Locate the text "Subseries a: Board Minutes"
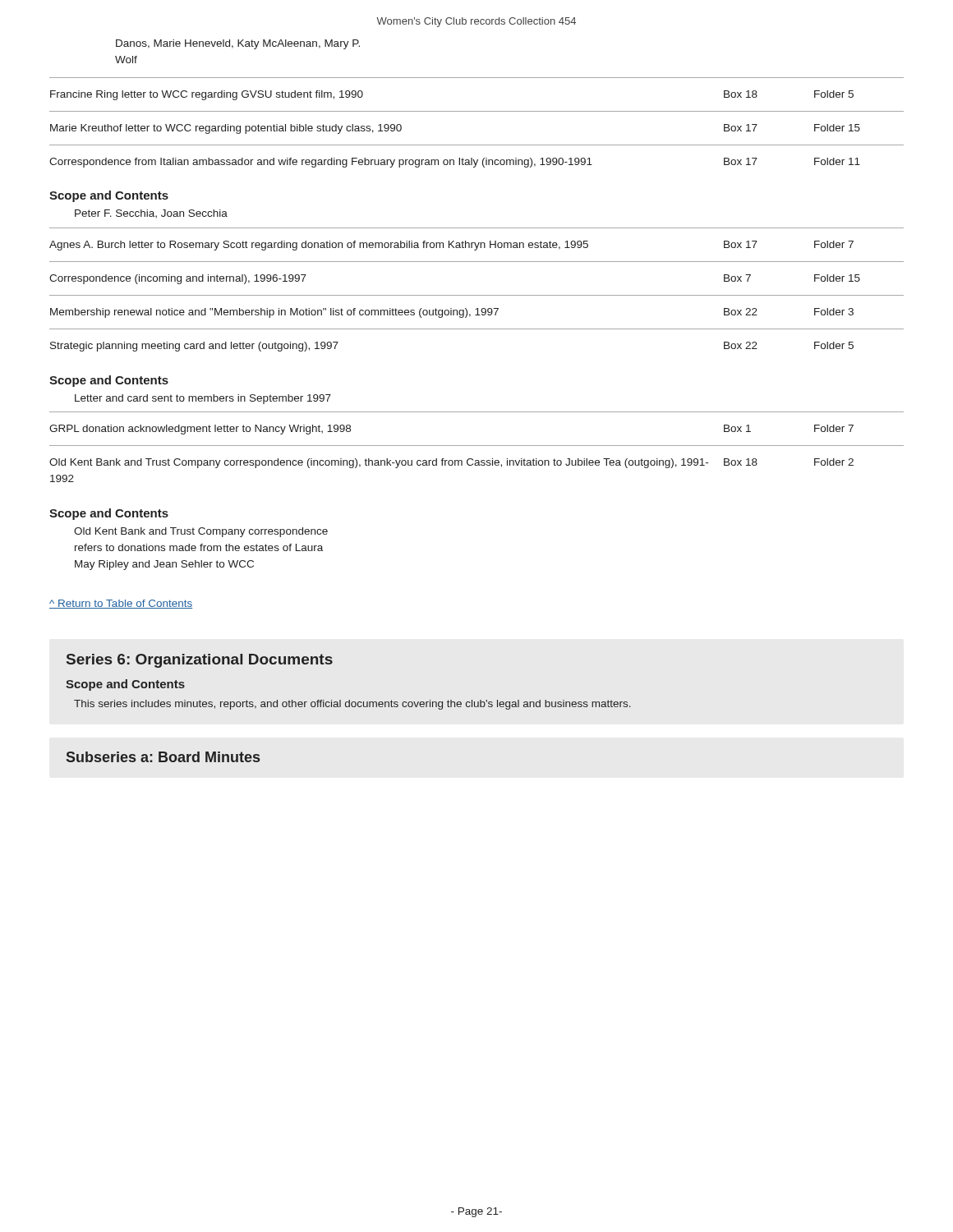953x1232 pixels. click(163, 757)
